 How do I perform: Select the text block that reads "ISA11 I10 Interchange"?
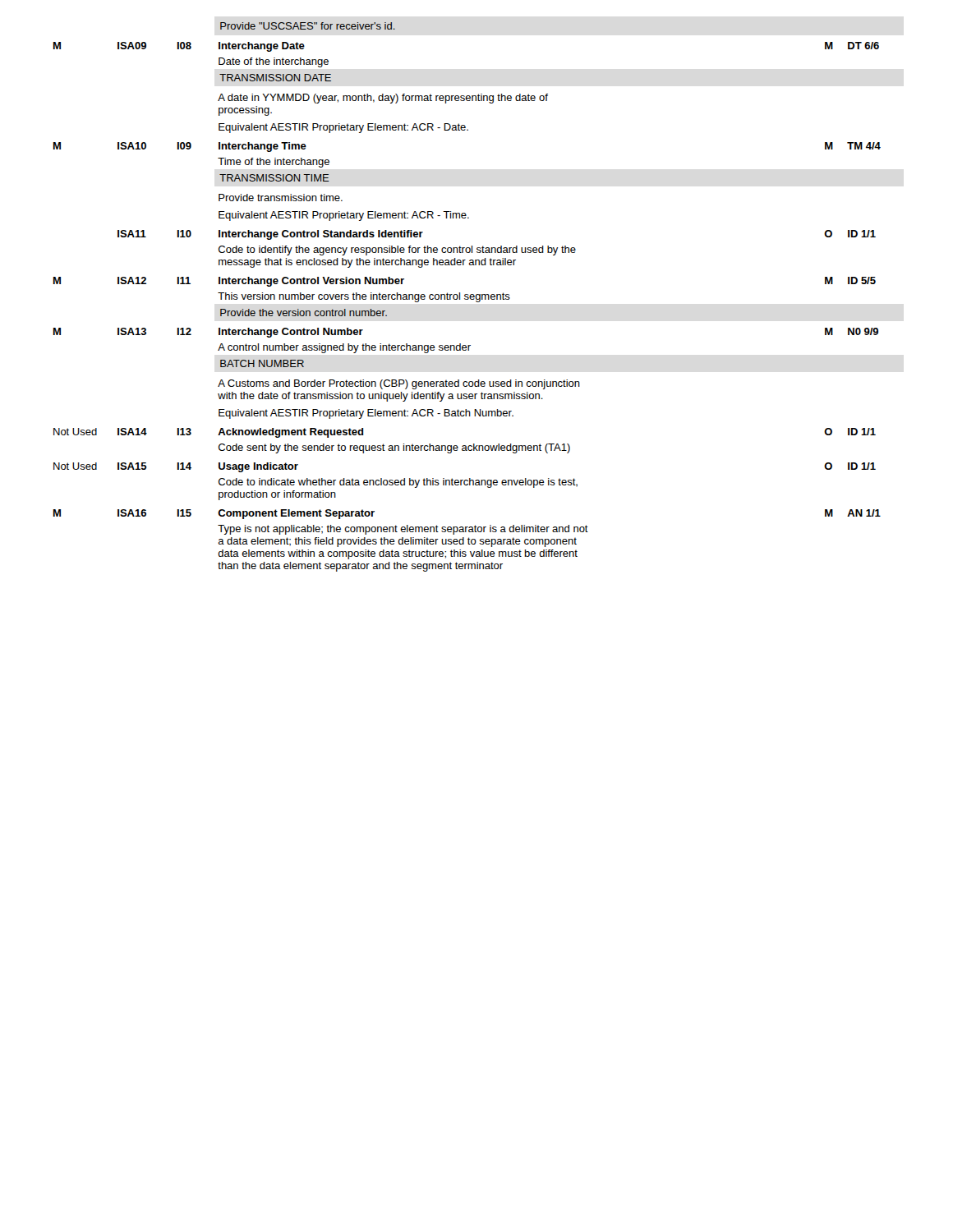pyautogui.click(x=133, y=234)
